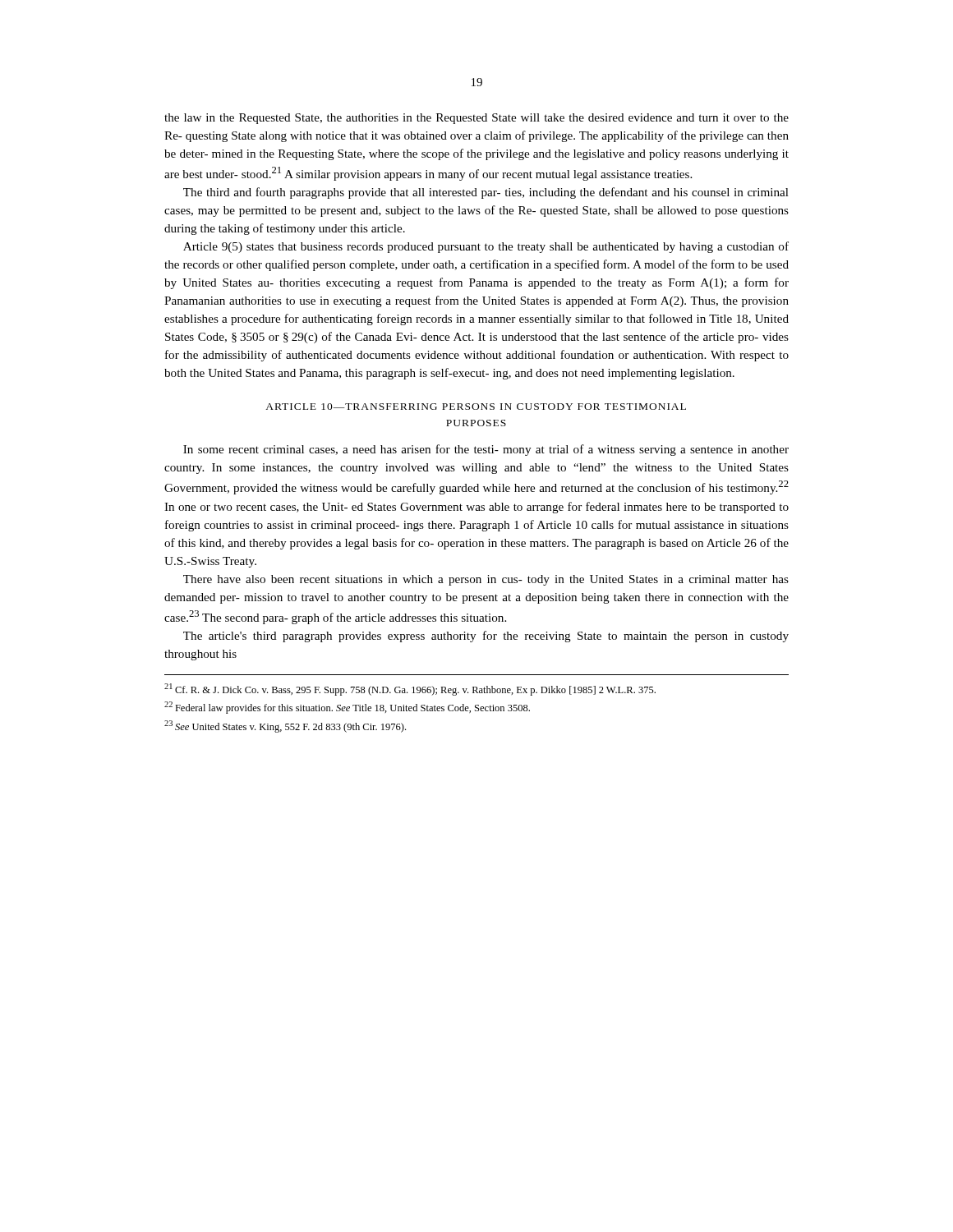The width and height of the screenshot is (953, 1232).
Task: Locate the block of text that opens with "21 Cf. R. &"
Action: pos(476,708)
